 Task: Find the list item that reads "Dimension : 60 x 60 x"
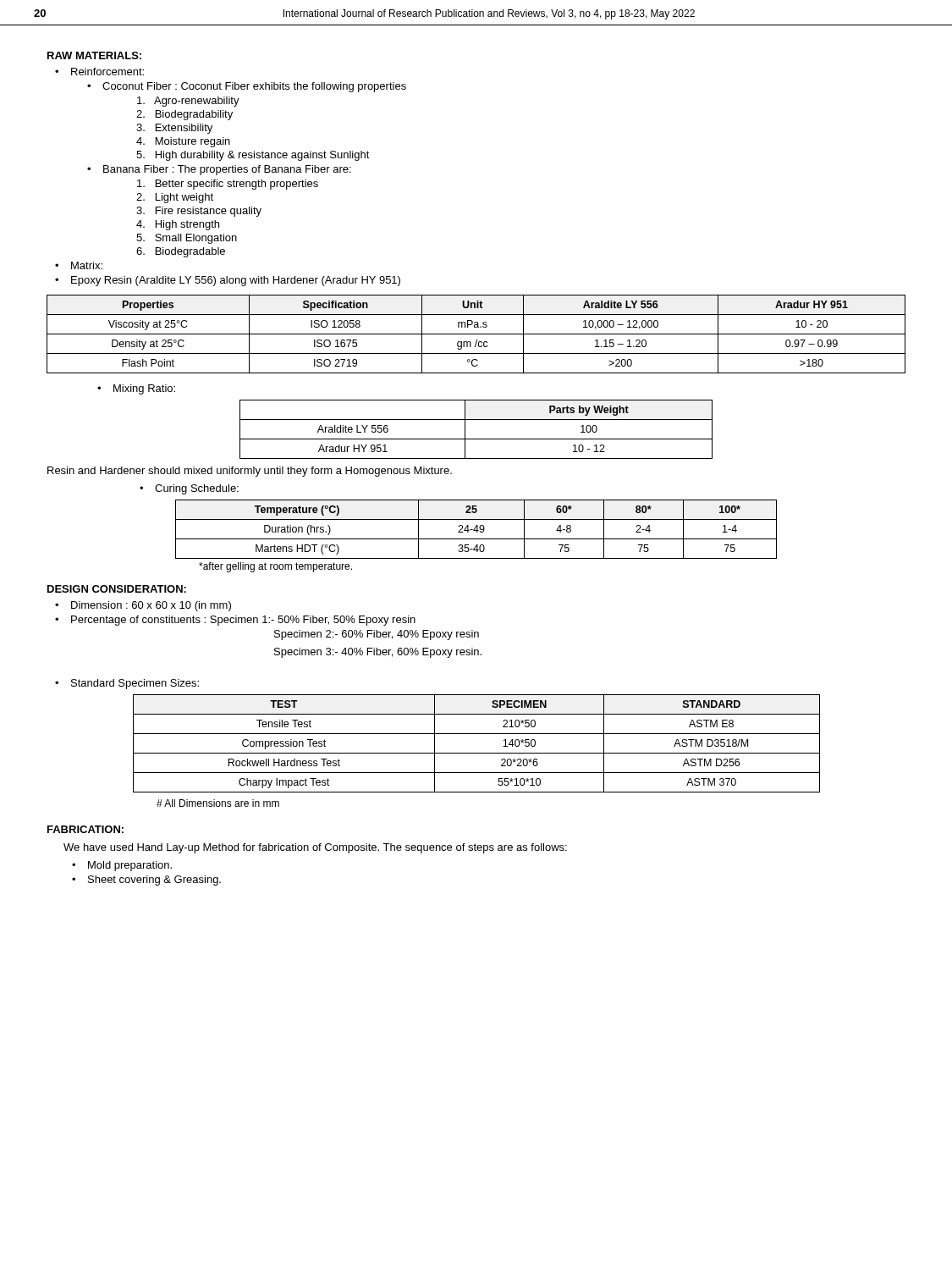pyautogui.click(x=151, y=605)
